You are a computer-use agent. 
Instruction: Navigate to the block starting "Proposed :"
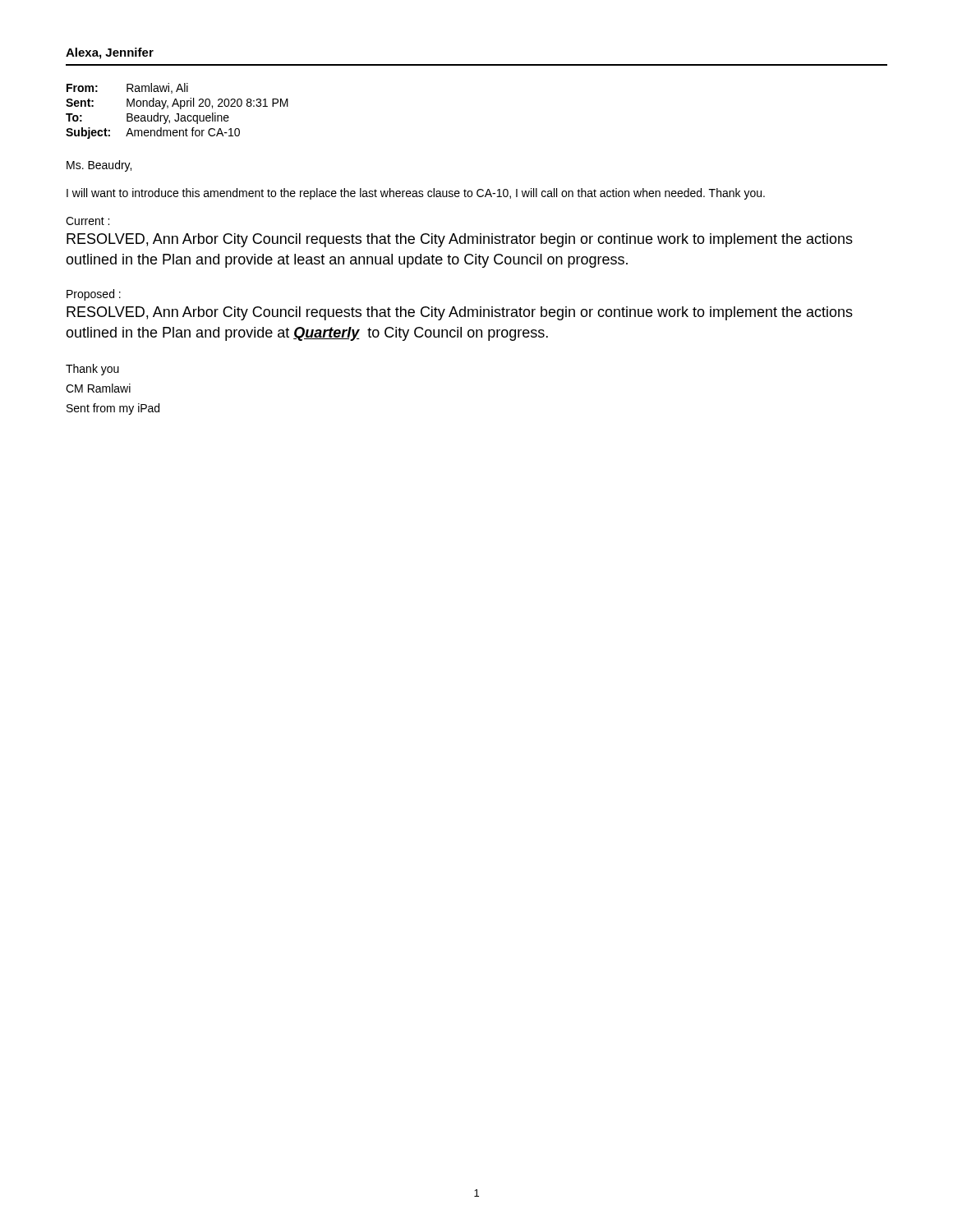[x=94, y=294]
